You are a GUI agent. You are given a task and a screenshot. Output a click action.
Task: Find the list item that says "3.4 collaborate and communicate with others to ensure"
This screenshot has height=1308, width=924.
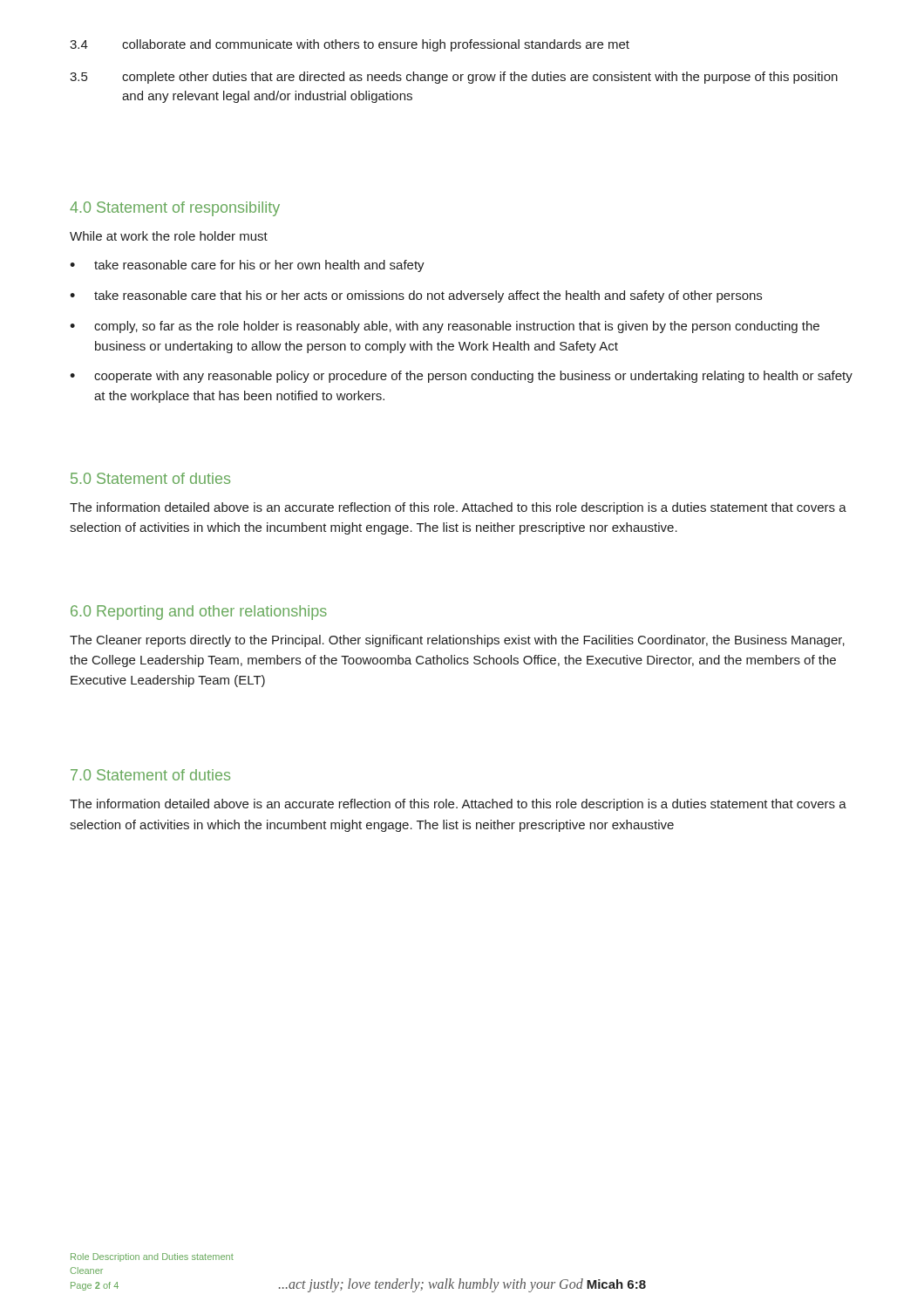(x=462, y=45)
